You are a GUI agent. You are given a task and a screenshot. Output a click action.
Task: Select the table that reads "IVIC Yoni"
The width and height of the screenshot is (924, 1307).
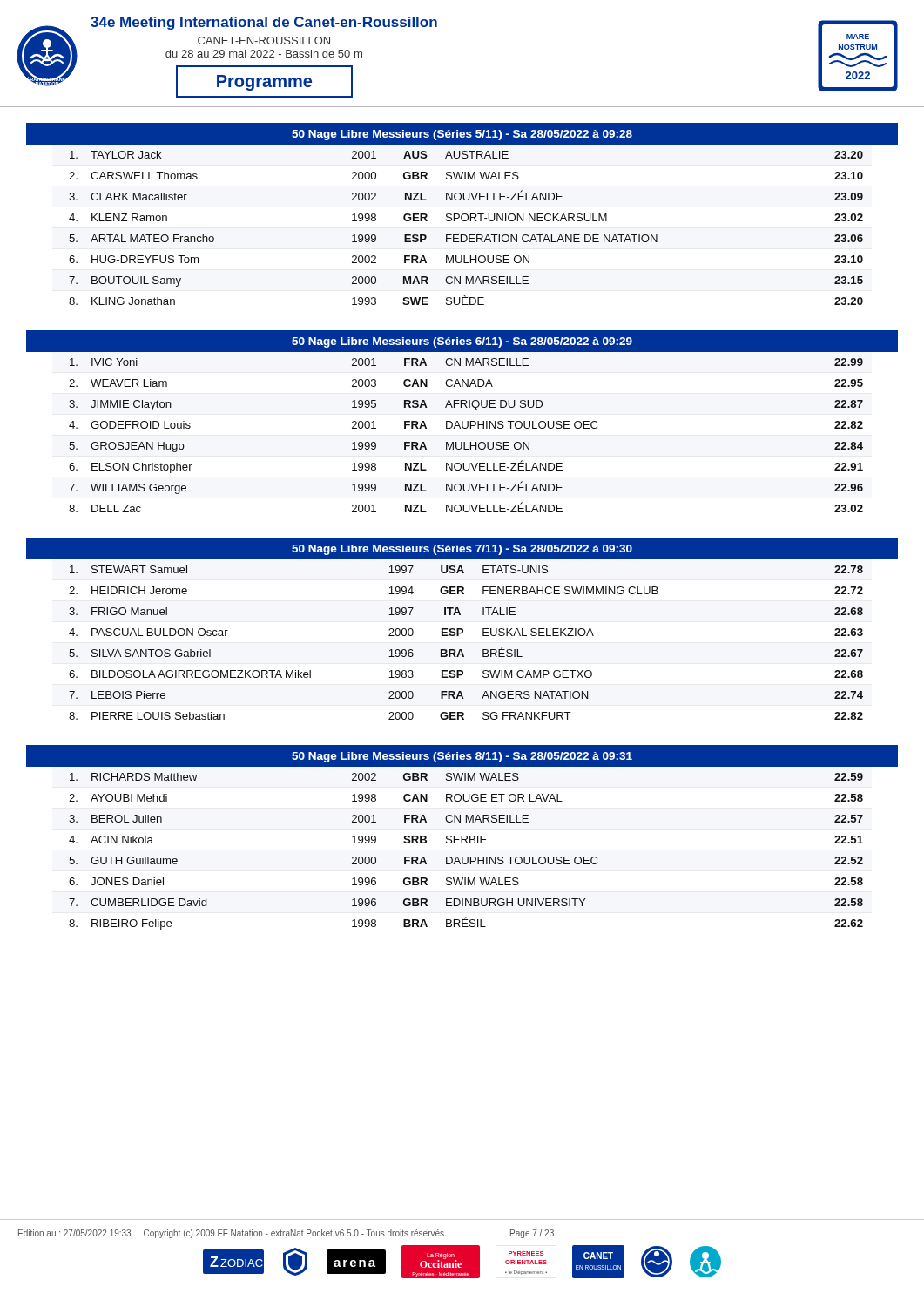(462, 435)
